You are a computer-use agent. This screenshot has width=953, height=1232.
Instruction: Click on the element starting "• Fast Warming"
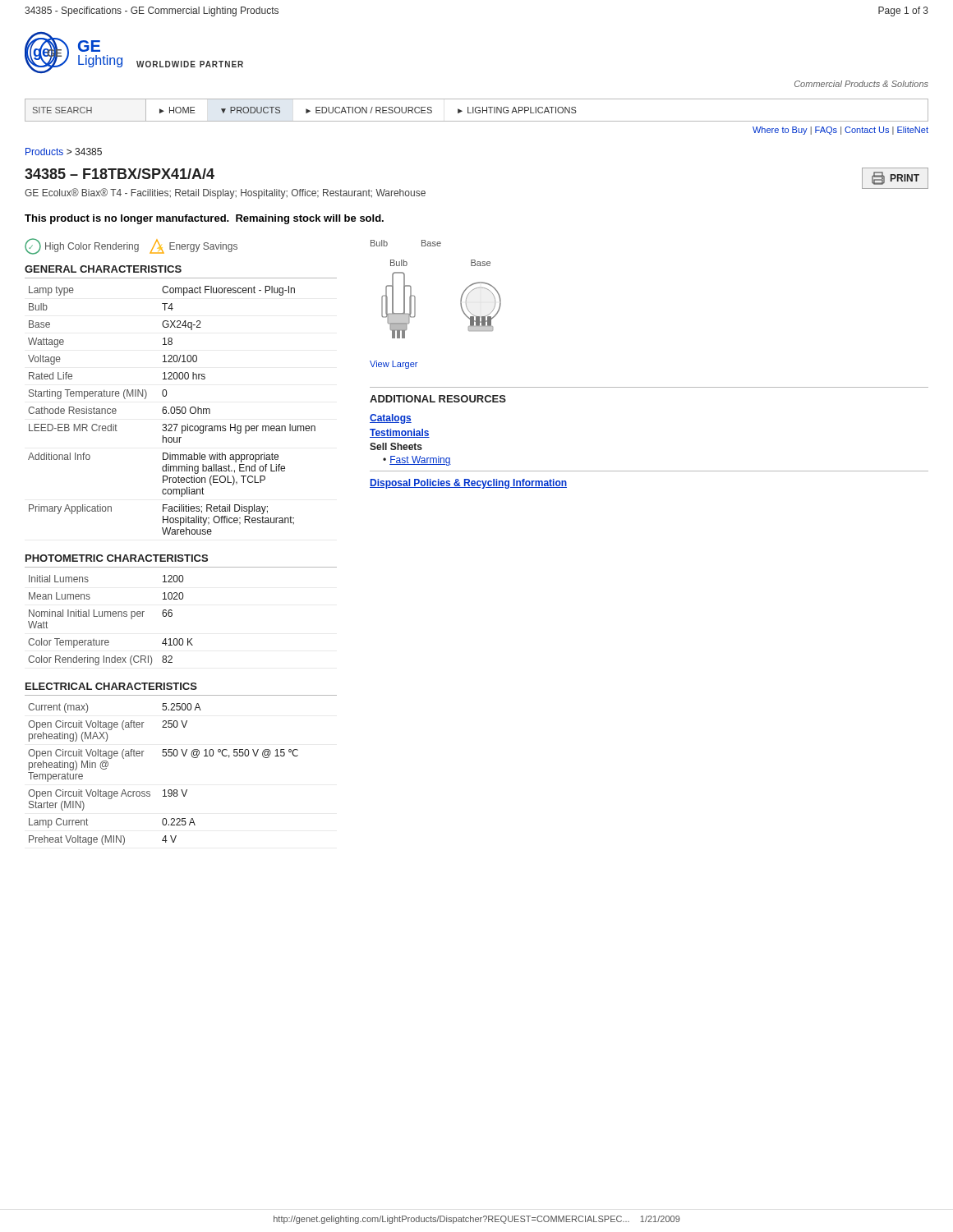coord(417,460)
